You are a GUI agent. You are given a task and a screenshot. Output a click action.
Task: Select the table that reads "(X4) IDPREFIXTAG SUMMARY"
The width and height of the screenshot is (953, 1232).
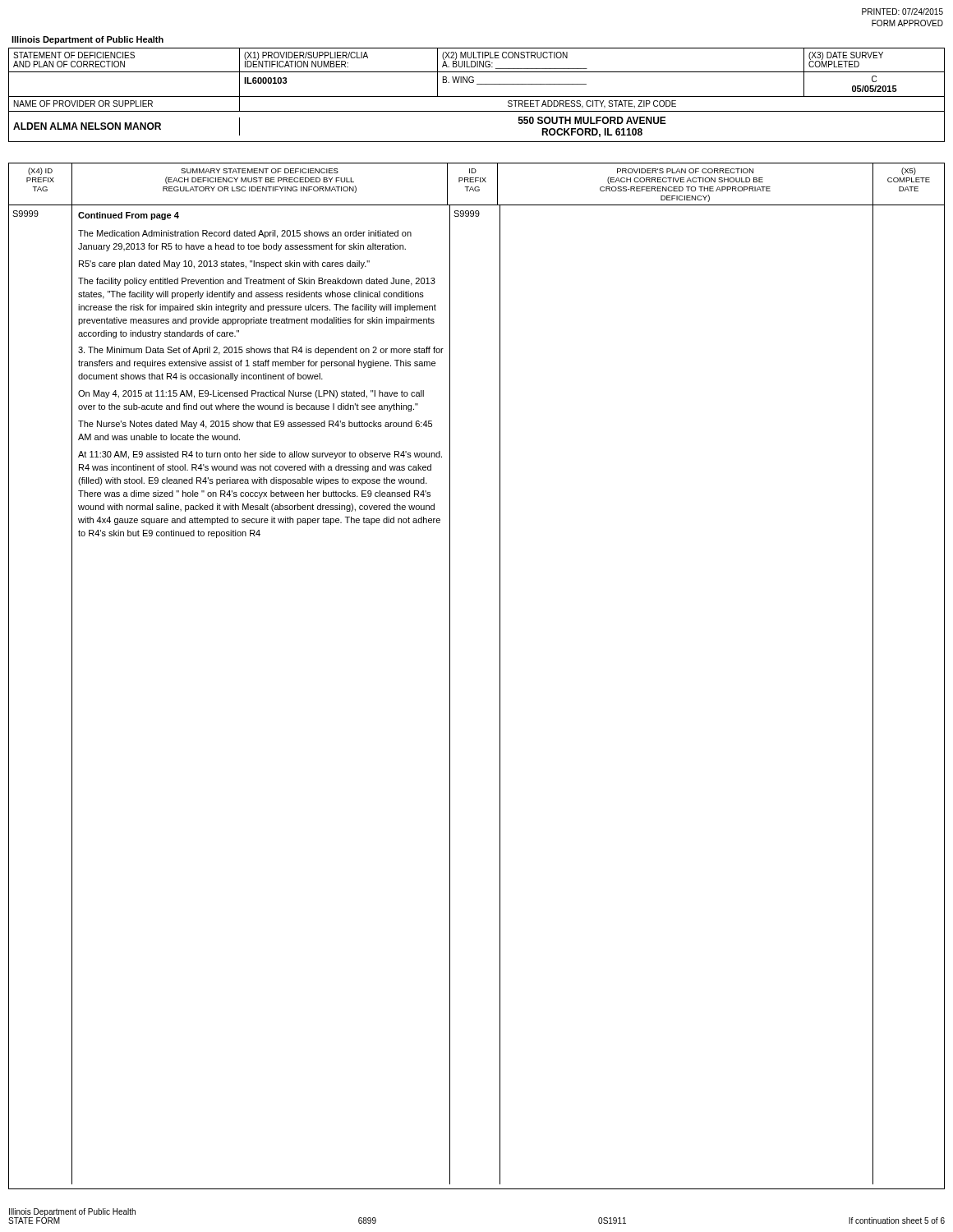tap(476, 676)
